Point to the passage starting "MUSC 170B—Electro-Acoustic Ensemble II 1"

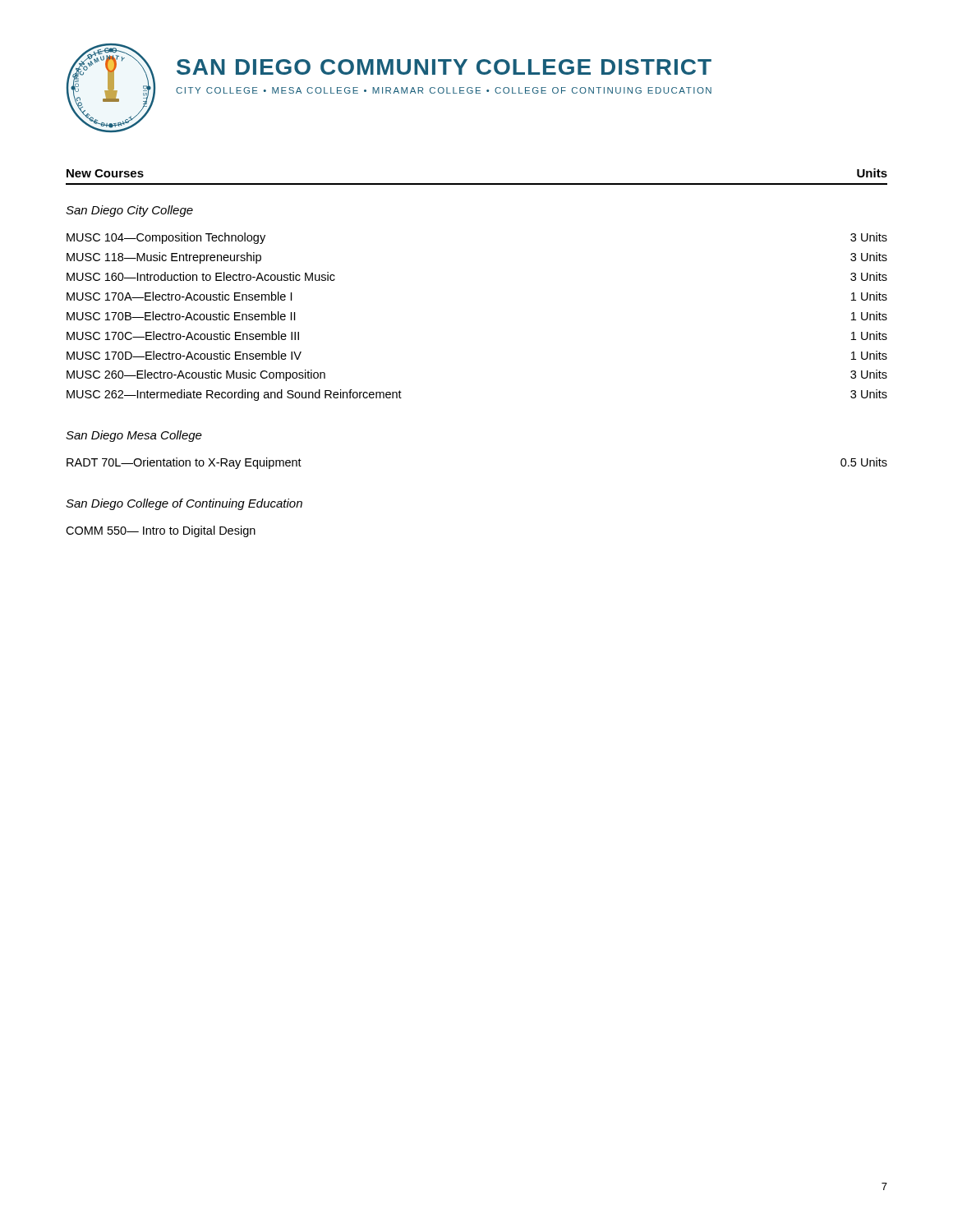pyautogui.click(x=179, y=315)
